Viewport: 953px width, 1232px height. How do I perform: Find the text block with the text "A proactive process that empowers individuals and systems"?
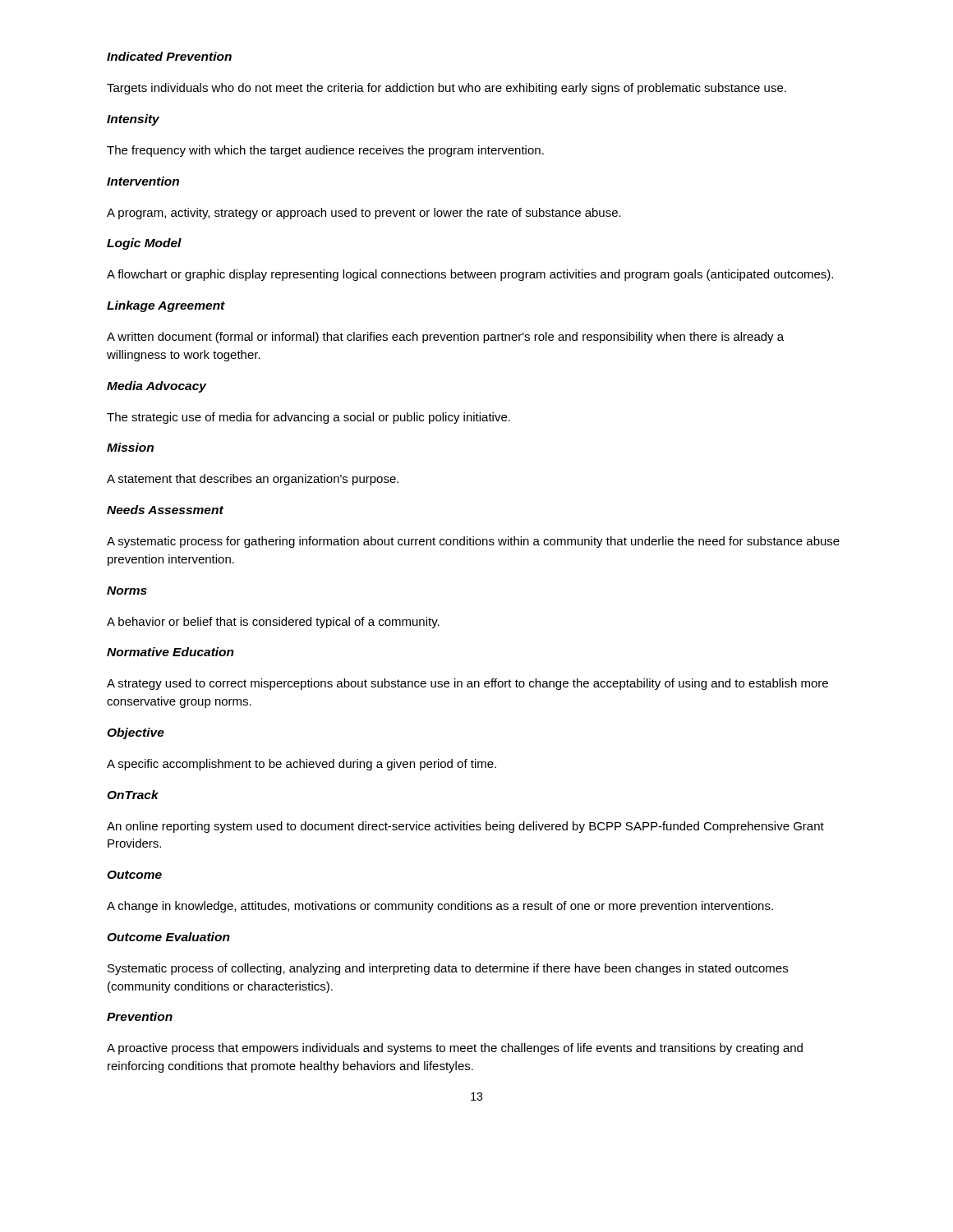point(476,1057)
